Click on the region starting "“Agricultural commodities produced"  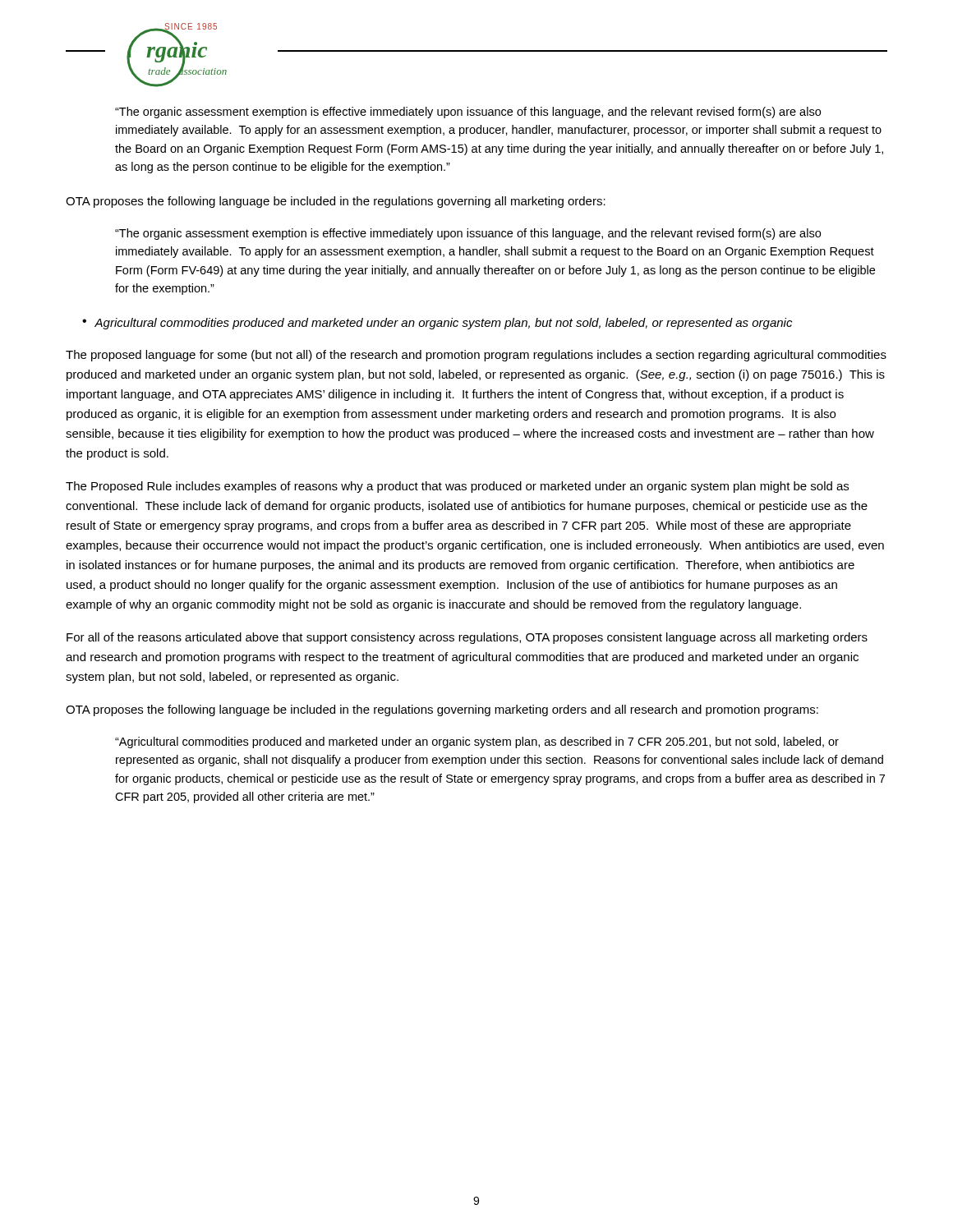tap(500, 769)
